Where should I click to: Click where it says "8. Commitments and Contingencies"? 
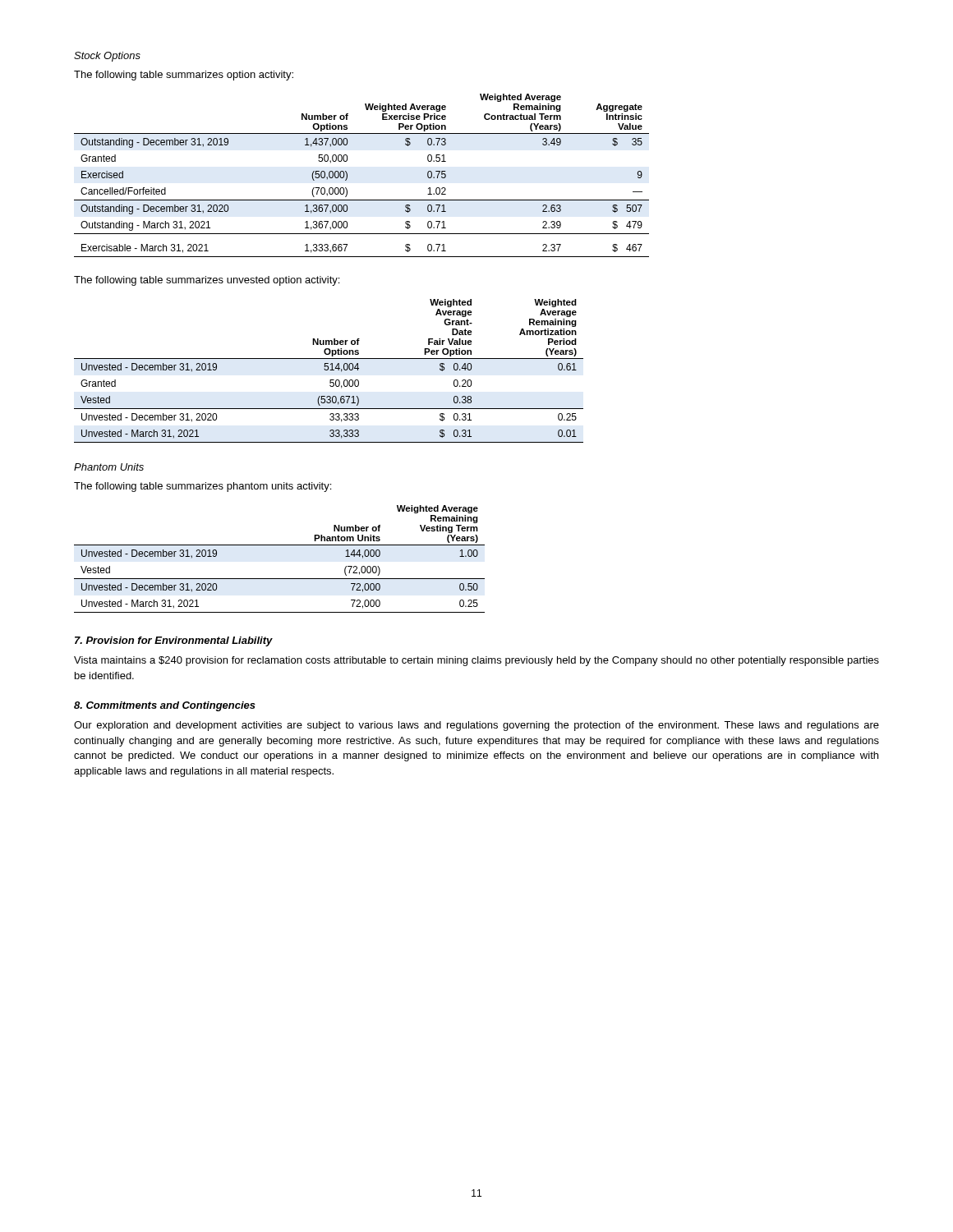(x=165, y=705)
